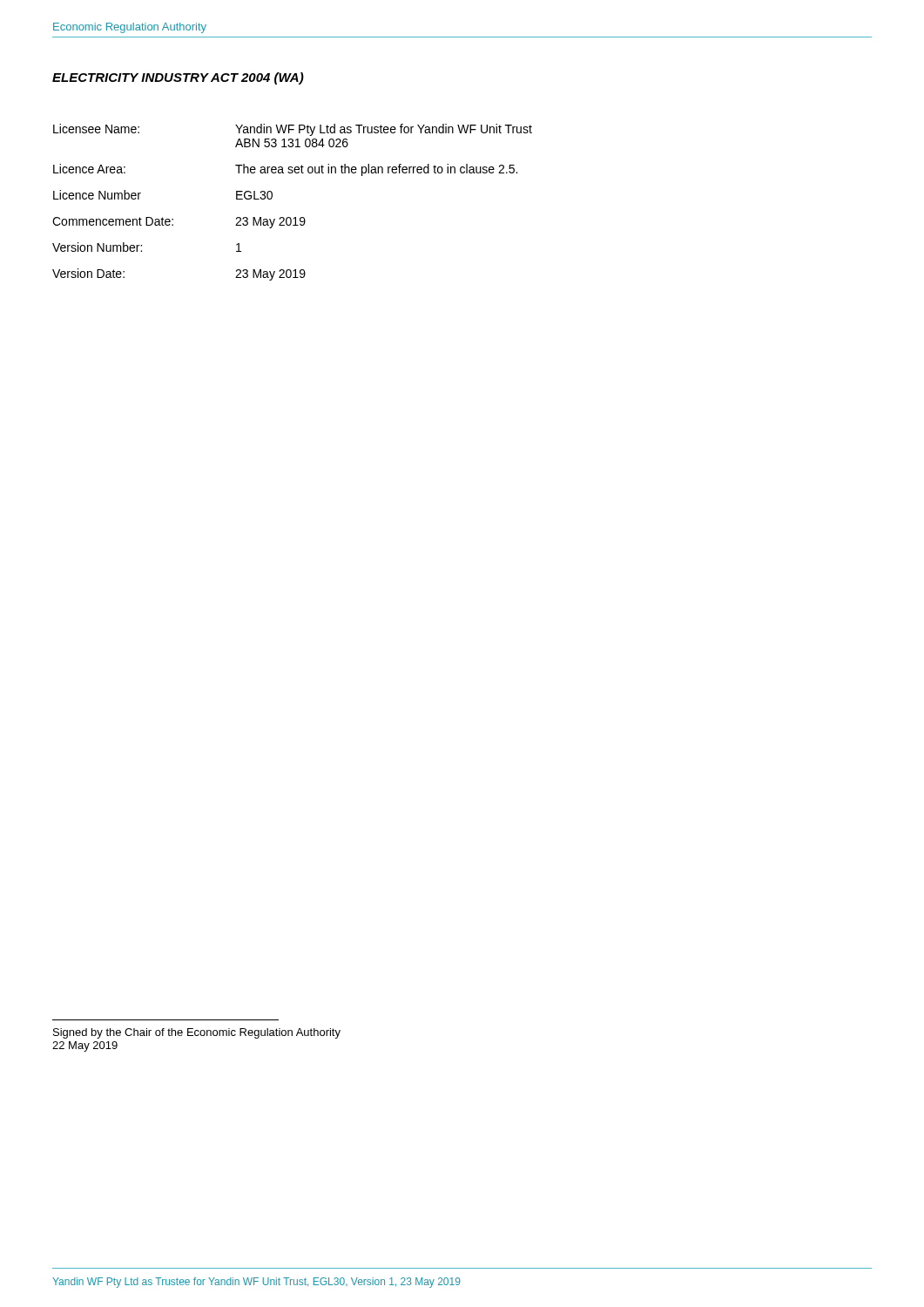Locate the text block starting "ELECTRICITY INDUSTRY ACT 2004 (WA)"
Image resolution: width=924 pixels, height=1307 pixels.
tap(178, 77)
